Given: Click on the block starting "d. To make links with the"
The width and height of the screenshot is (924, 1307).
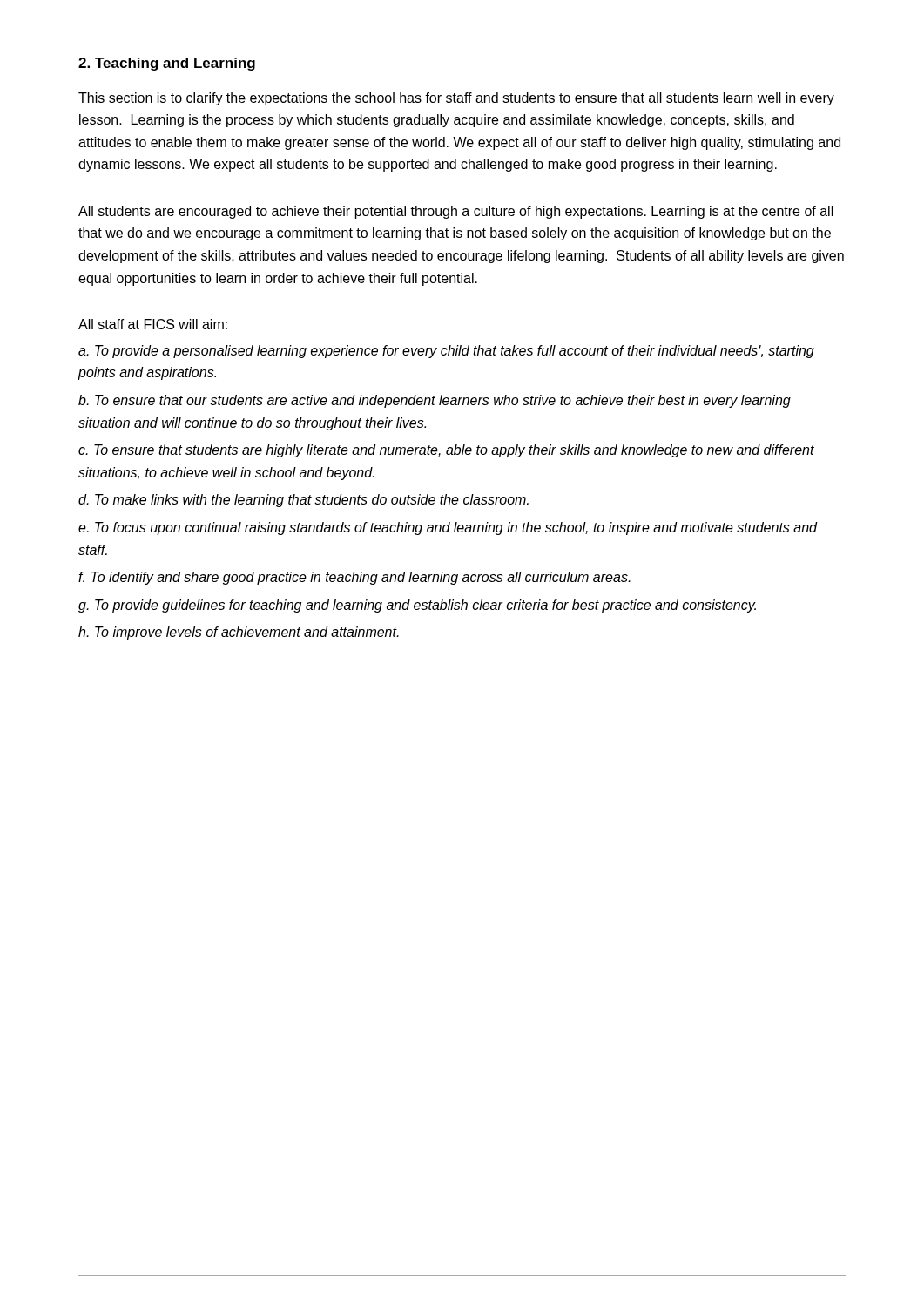Looking at the screenshot, I should coord(304,500).
